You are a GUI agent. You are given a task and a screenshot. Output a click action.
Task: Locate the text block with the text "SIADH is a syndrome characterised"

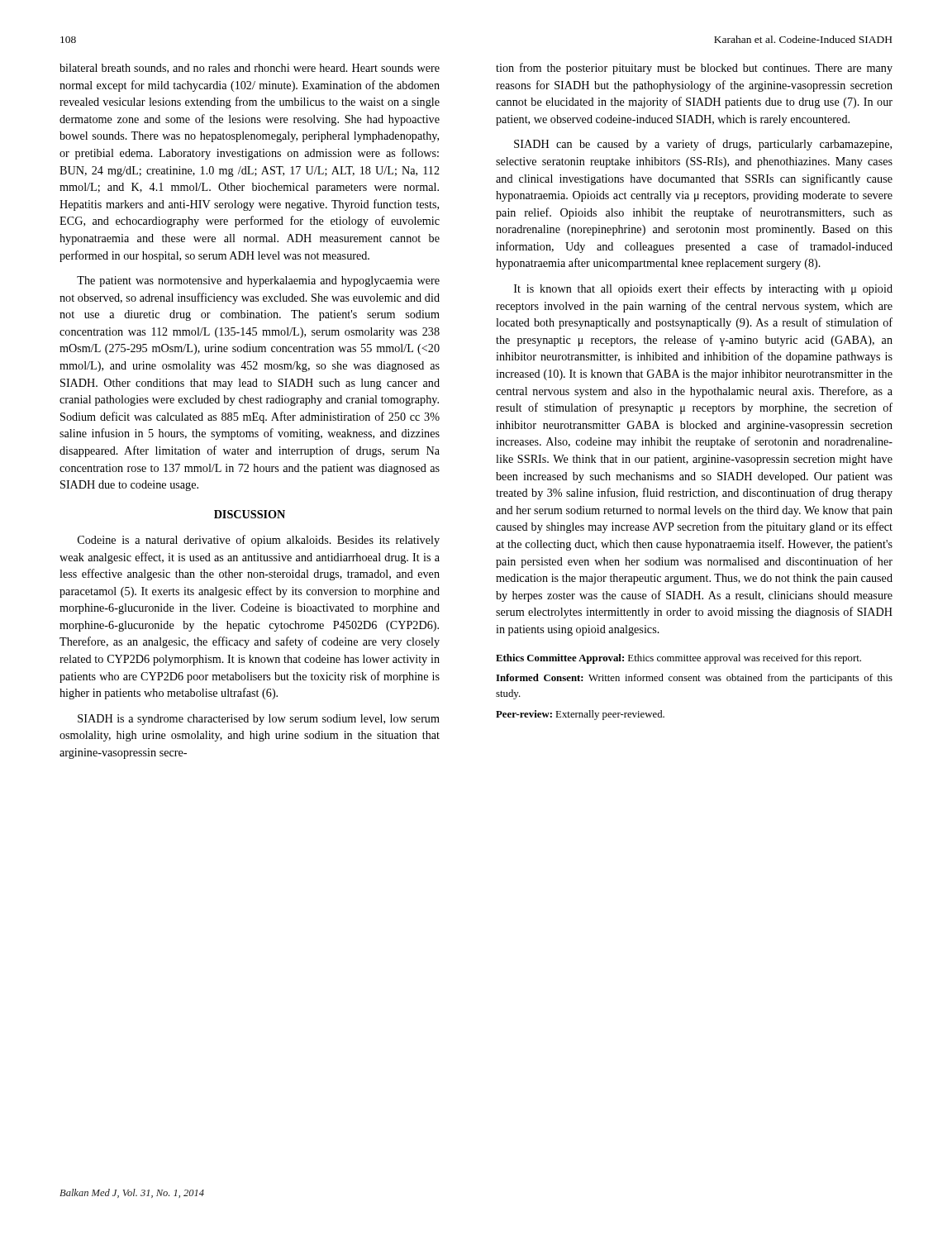tap(250, 735)
